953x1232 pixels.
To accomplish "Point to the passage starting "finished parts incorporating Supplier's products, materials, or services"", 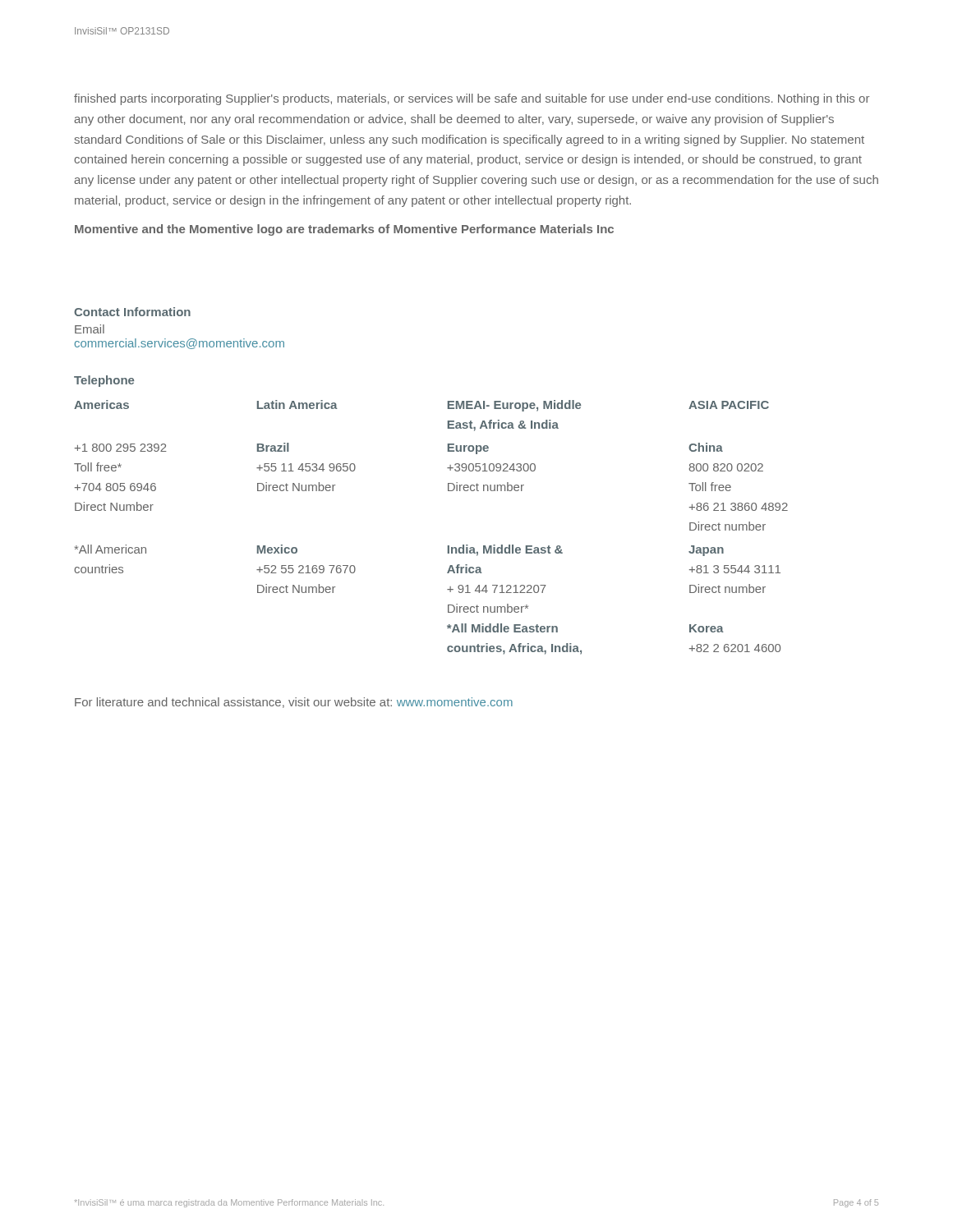I will click(476, 149).
